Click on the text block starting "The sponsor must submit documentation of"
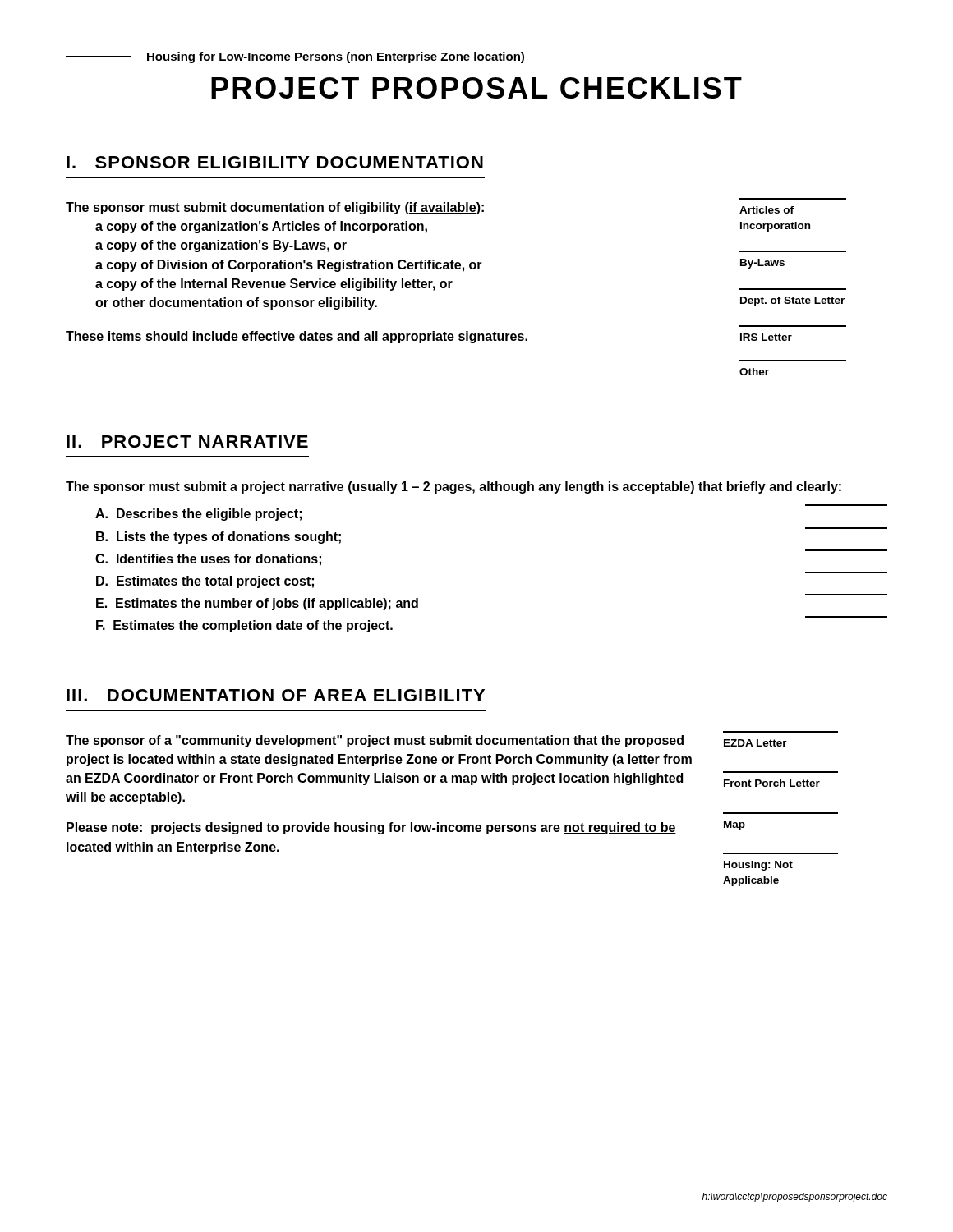This screenshot has height=1232, width=953. 390,256
